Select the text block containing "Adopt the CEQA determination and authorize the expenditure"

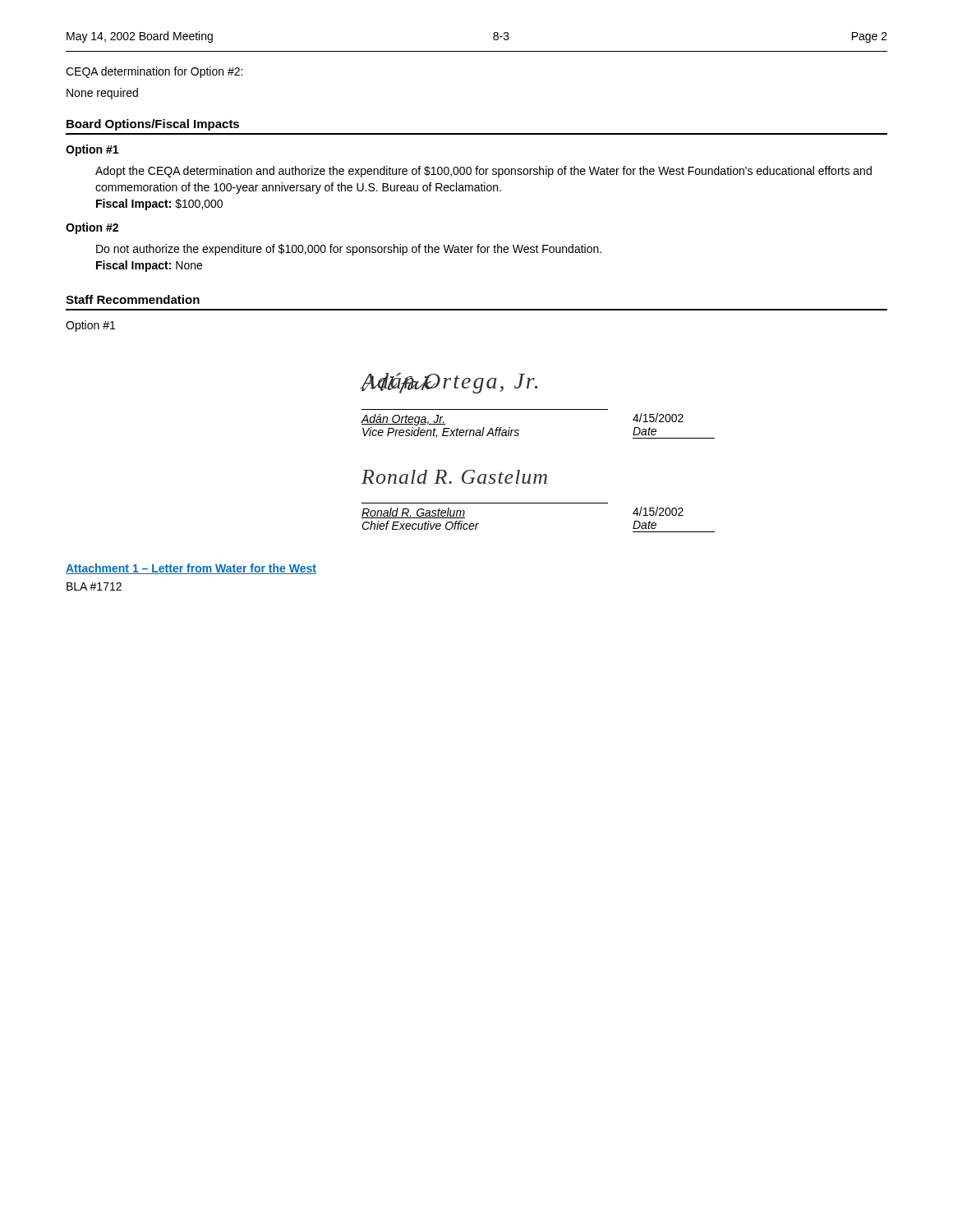pos(484,187)
